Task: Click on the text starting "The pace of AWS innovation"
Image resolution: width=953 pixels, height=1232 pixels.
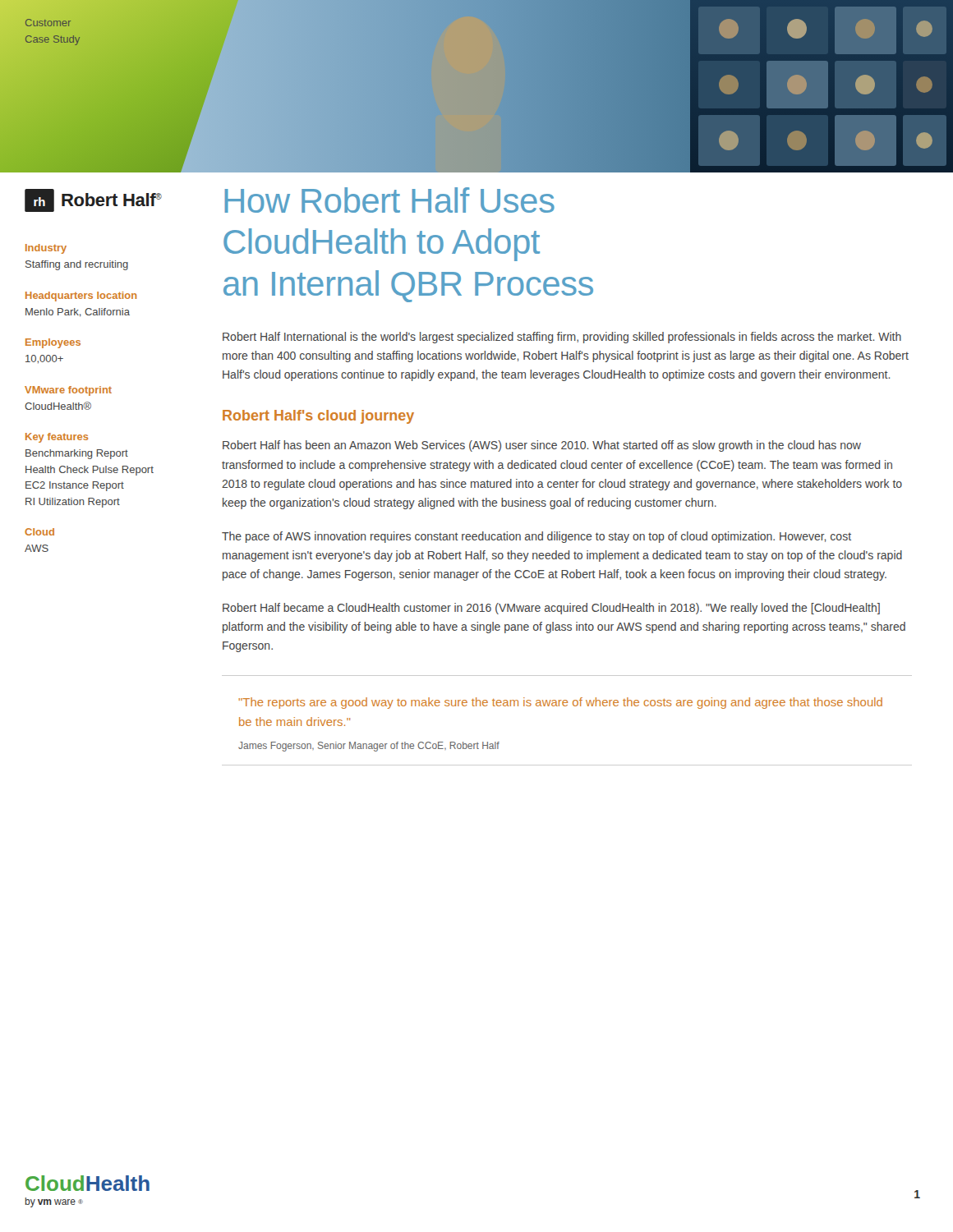Action: tap(562, 555)
